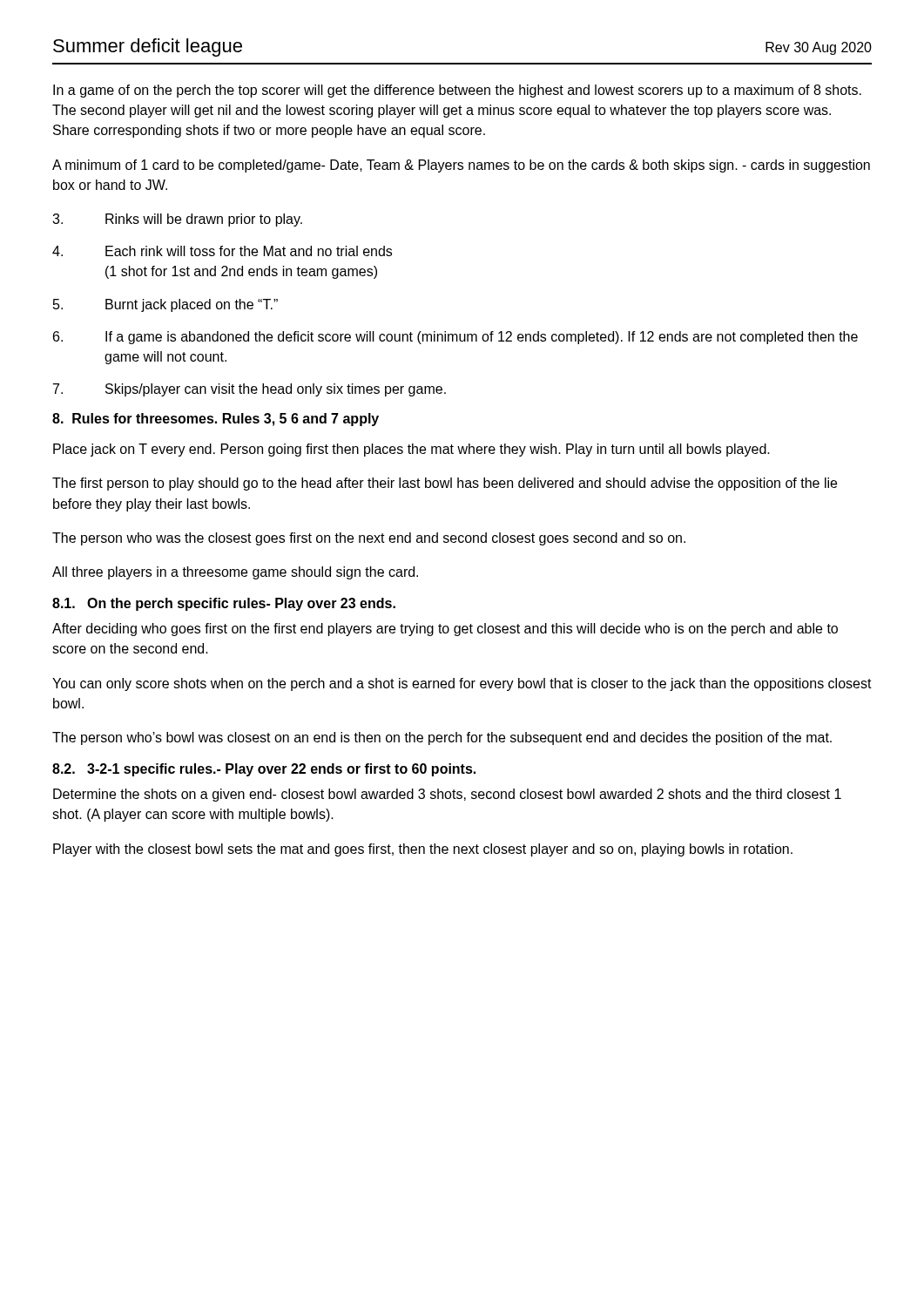Click on the passage starting "5. Burnt jack placed on the “T.”"
This screenshot has width=924, height=1307.
point(165,305)
